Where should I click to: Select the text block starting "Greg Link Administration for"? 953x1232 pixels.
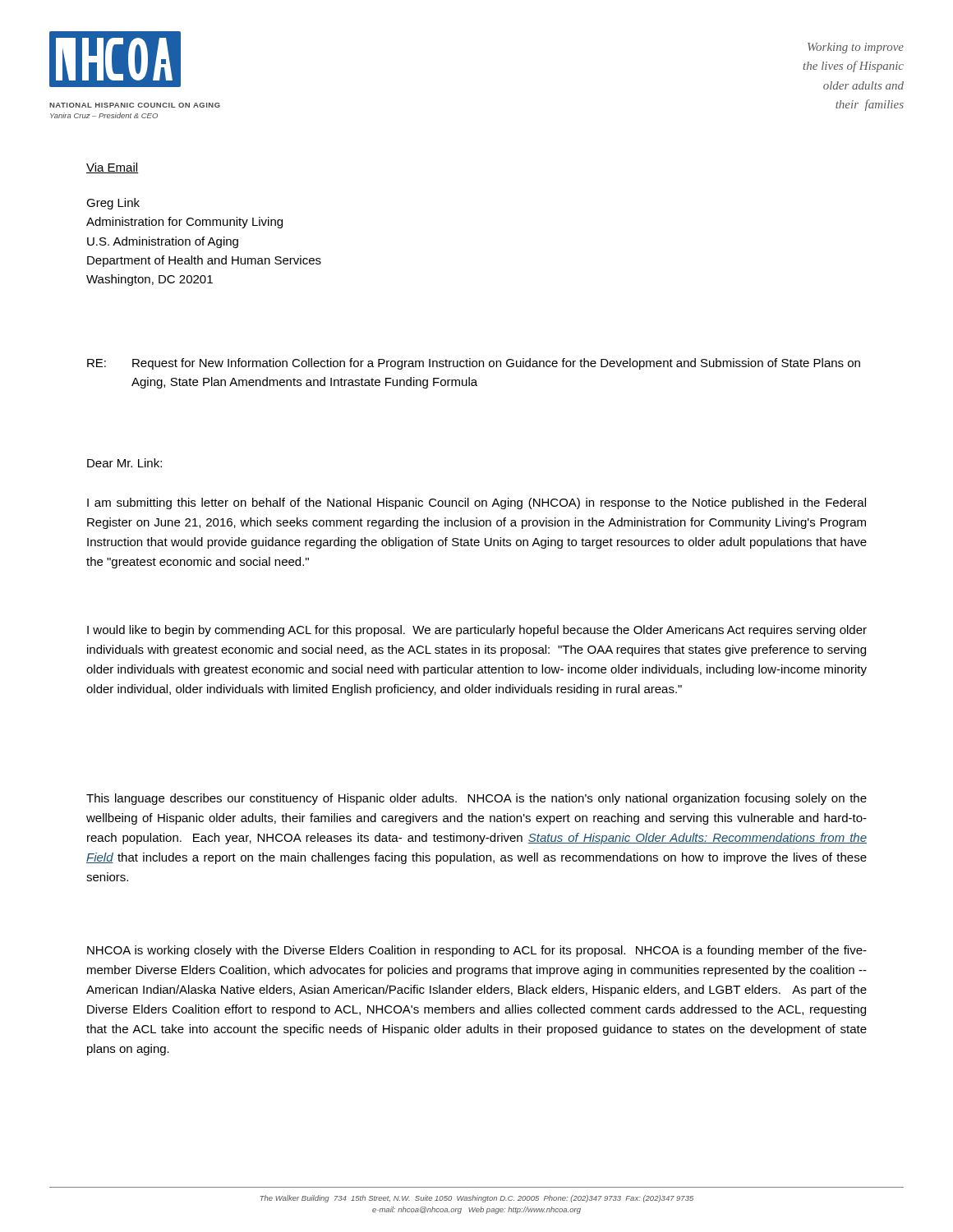click(x=204, y=241)
